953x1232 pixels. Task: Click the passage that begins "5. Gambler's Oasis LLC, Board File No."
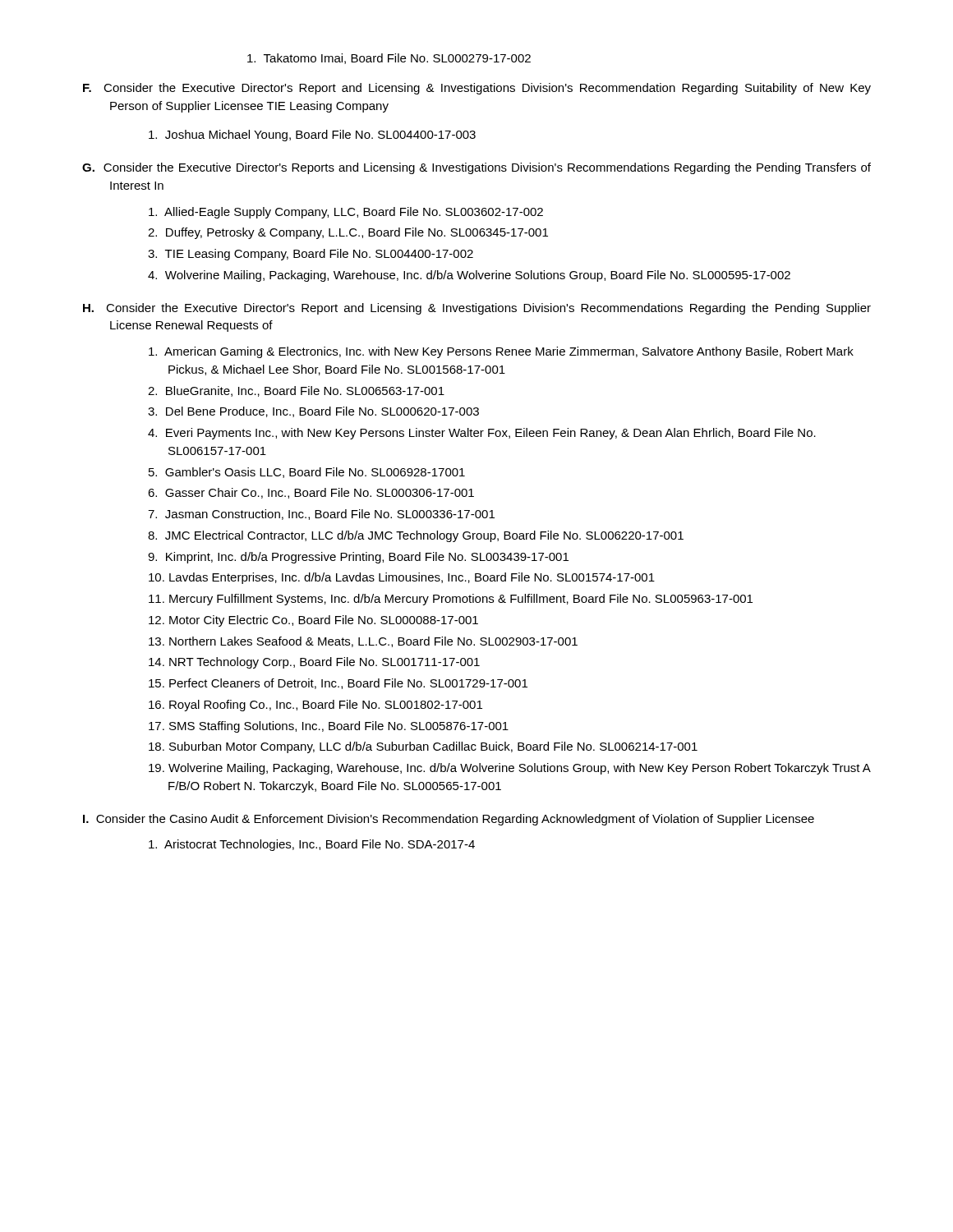coord(307,471)
